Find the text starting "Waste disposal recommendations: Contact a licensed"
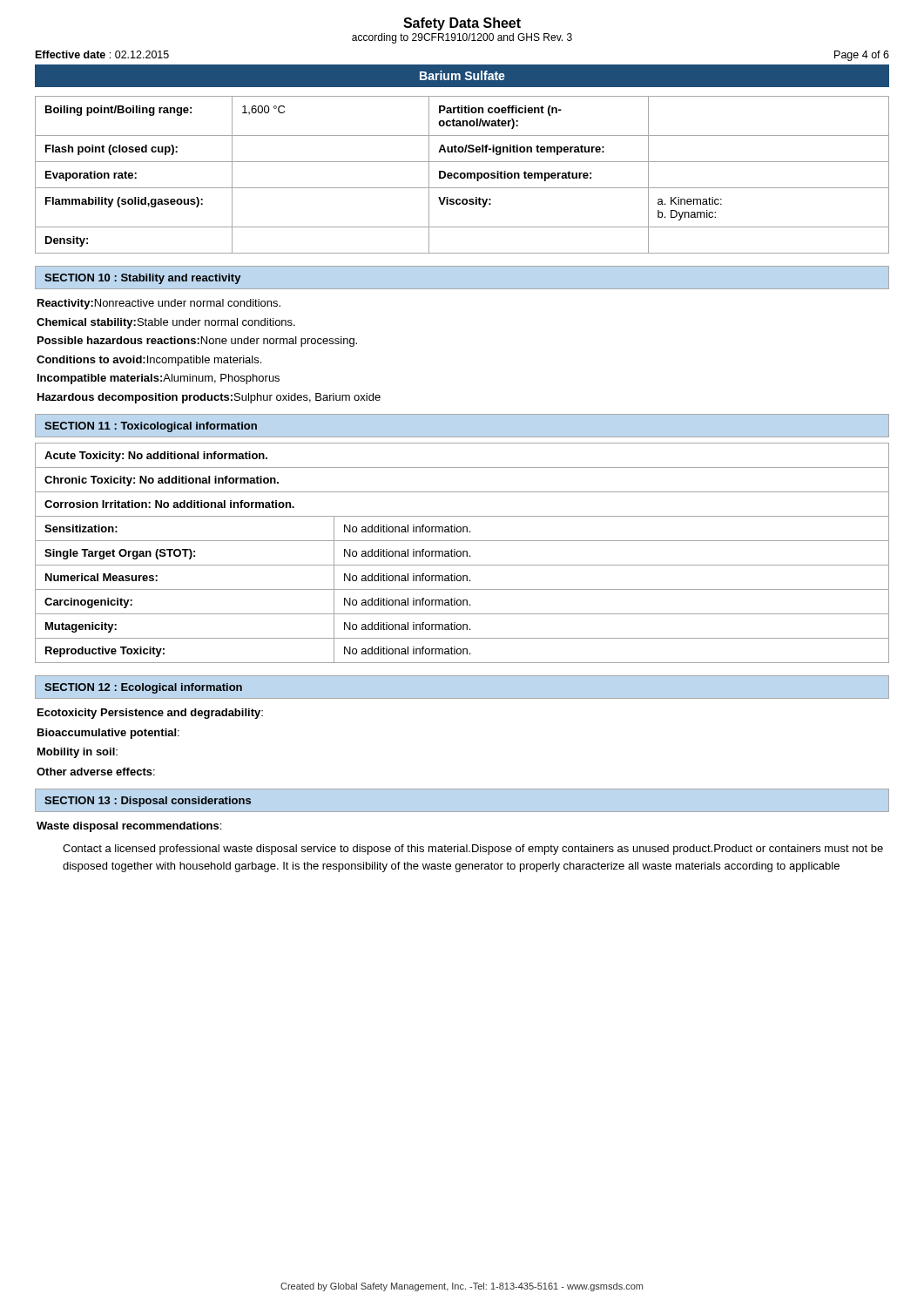This screenshot has width=924, height=1307. 462,846
